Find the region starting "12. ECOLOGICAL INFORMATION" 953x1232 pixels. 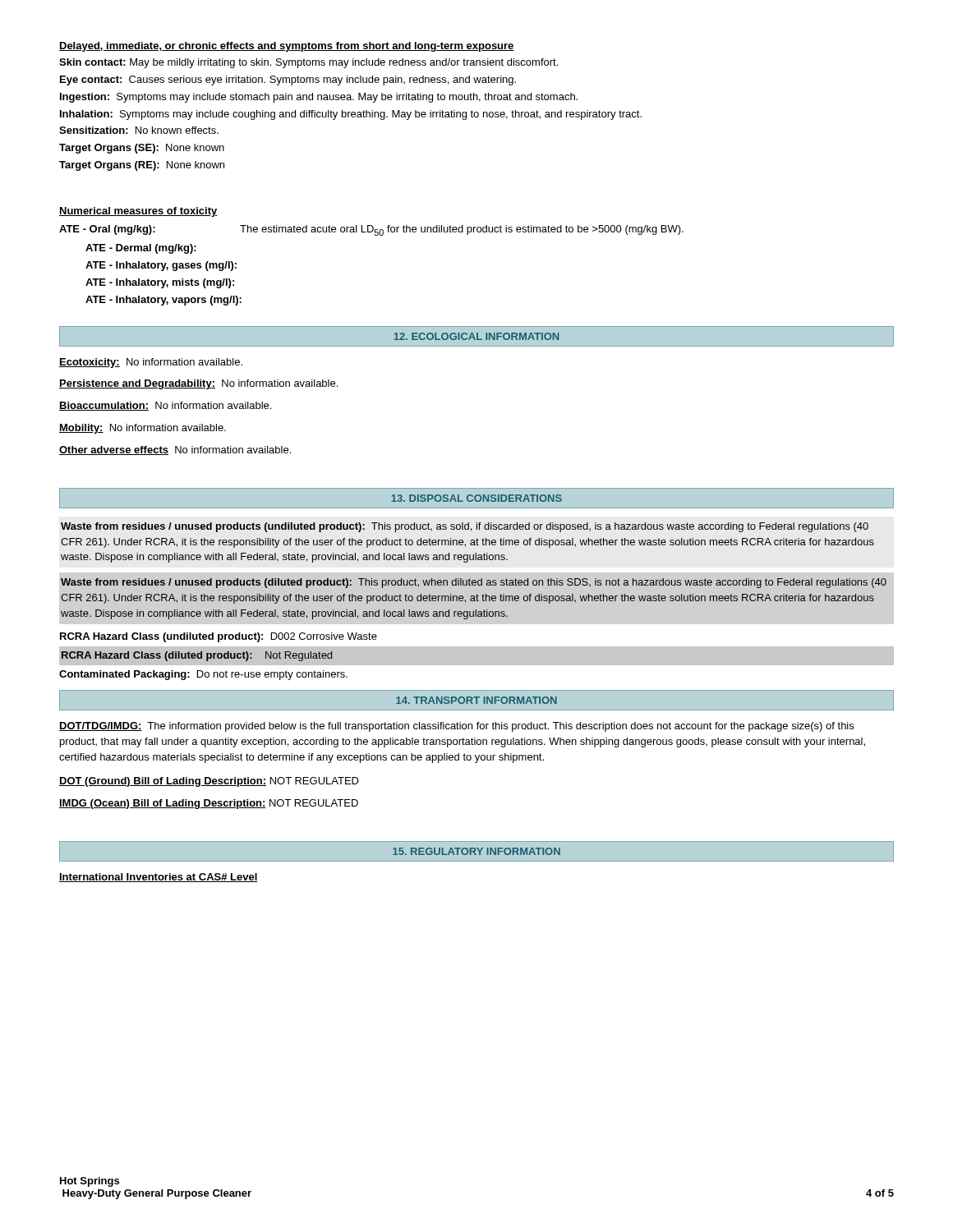point(476,336)
